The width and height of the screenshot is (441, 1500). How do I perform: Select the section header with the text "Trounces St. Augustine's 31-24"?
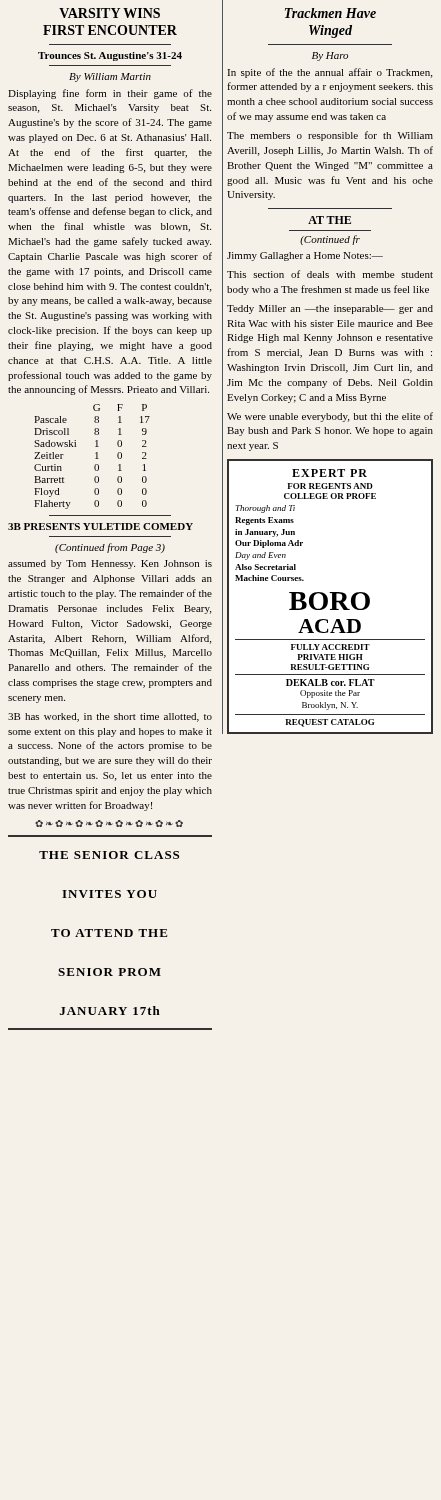(110, 55)
